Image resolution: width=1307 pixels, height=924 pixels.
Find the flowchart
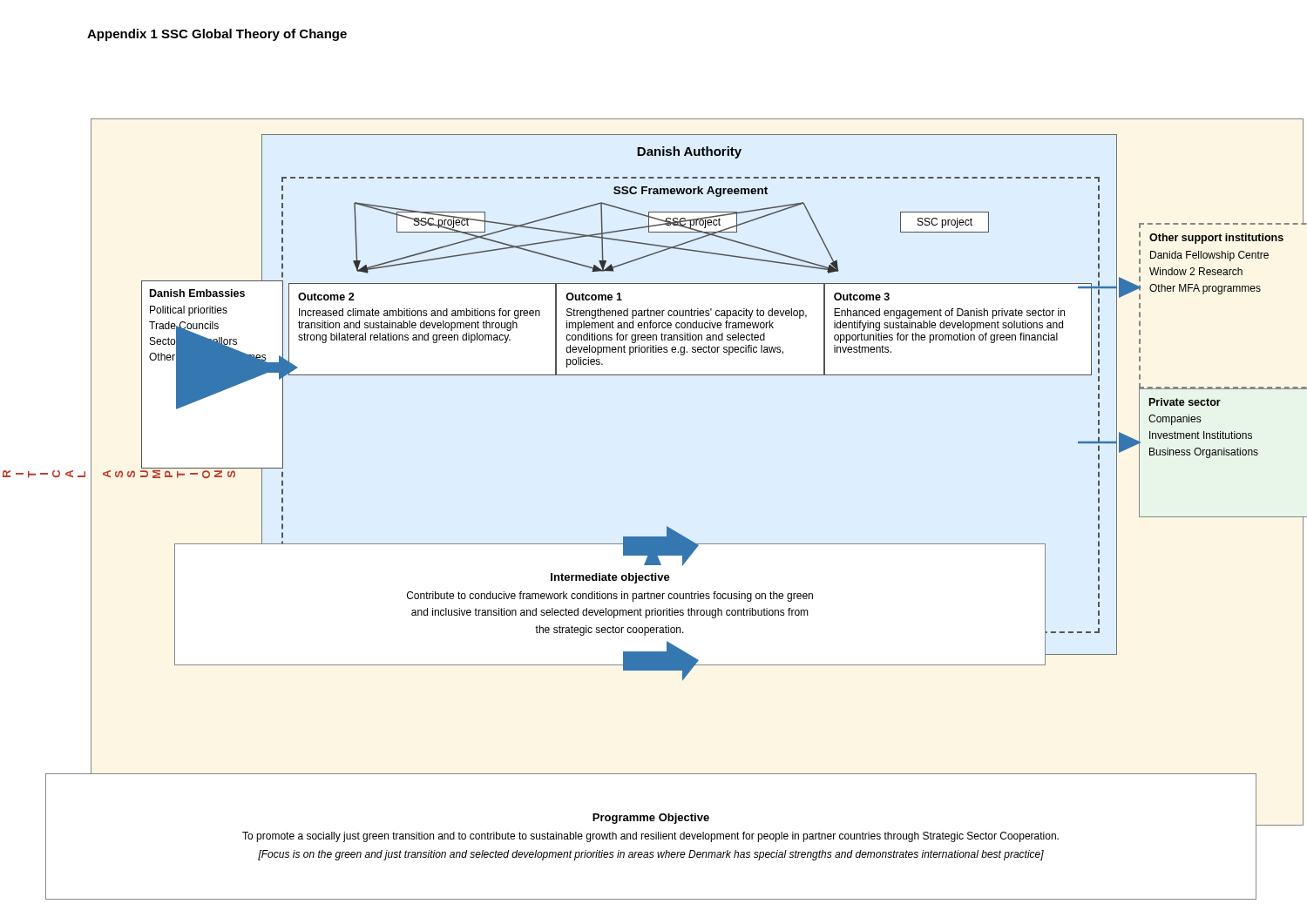(654, 480)
